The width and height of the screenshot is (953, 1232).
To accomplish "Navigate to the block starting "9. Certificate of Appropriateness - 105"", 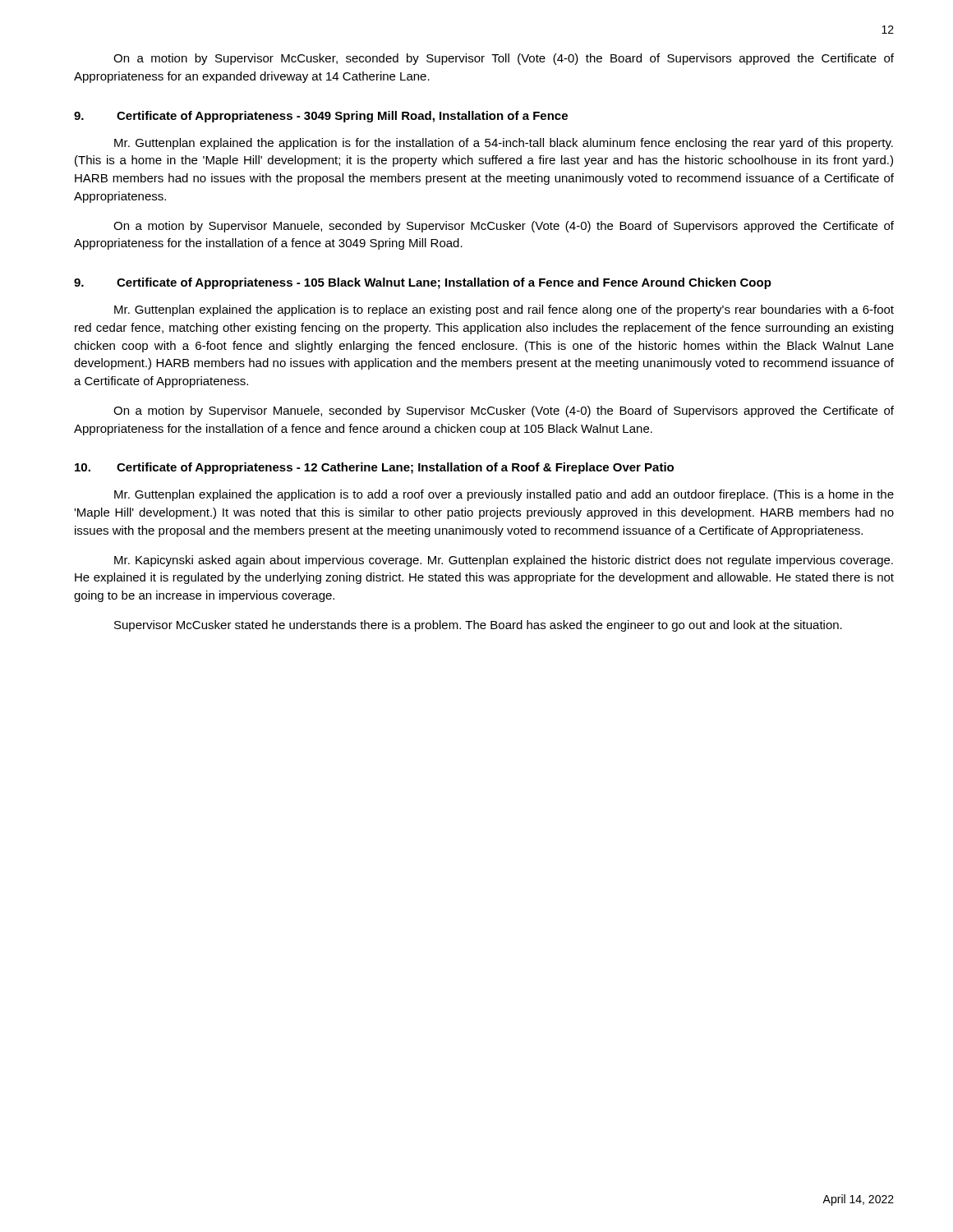I will click(423, 282).
